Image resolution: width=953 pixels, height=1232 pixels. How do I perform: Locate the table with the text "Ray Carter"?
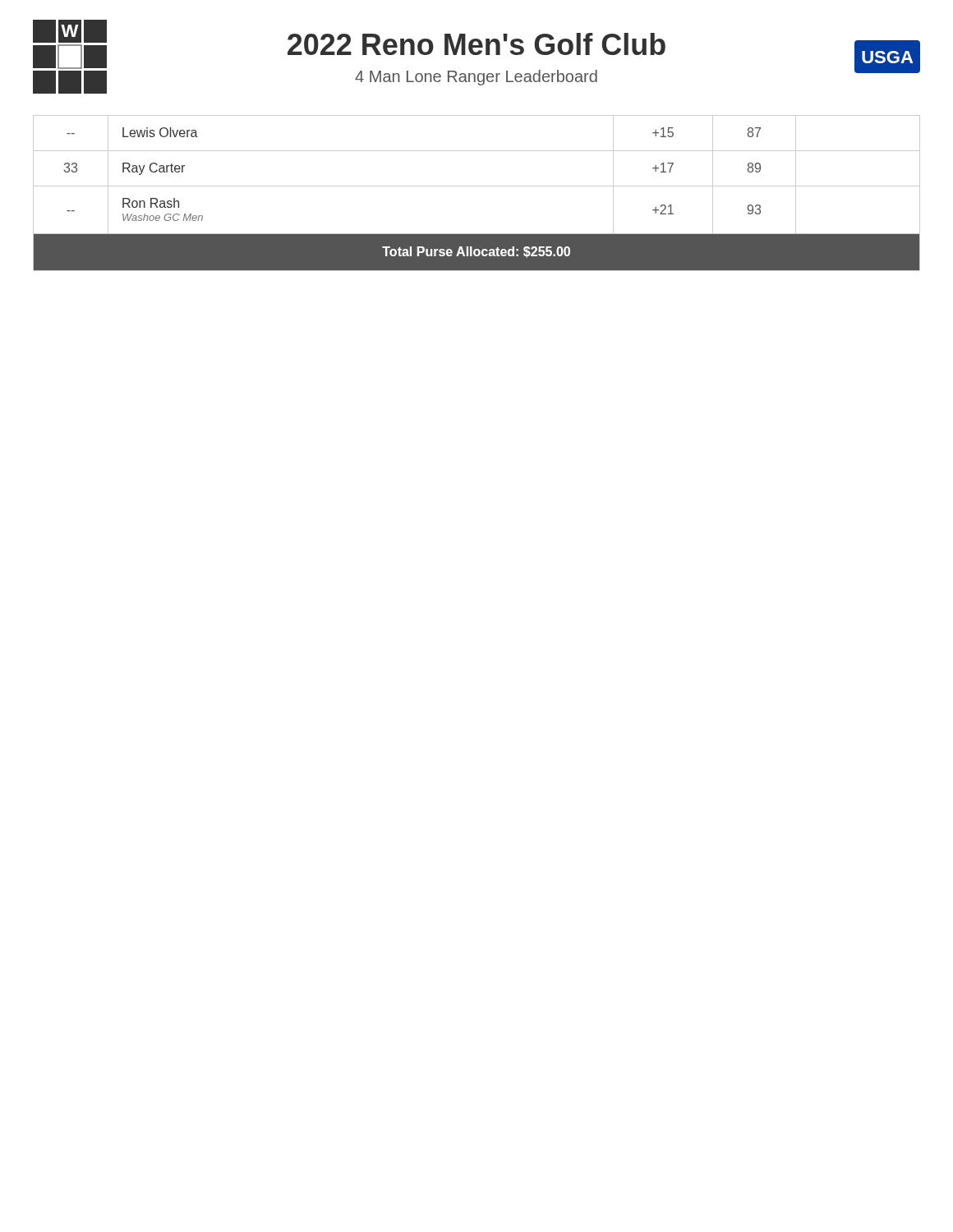476,193
